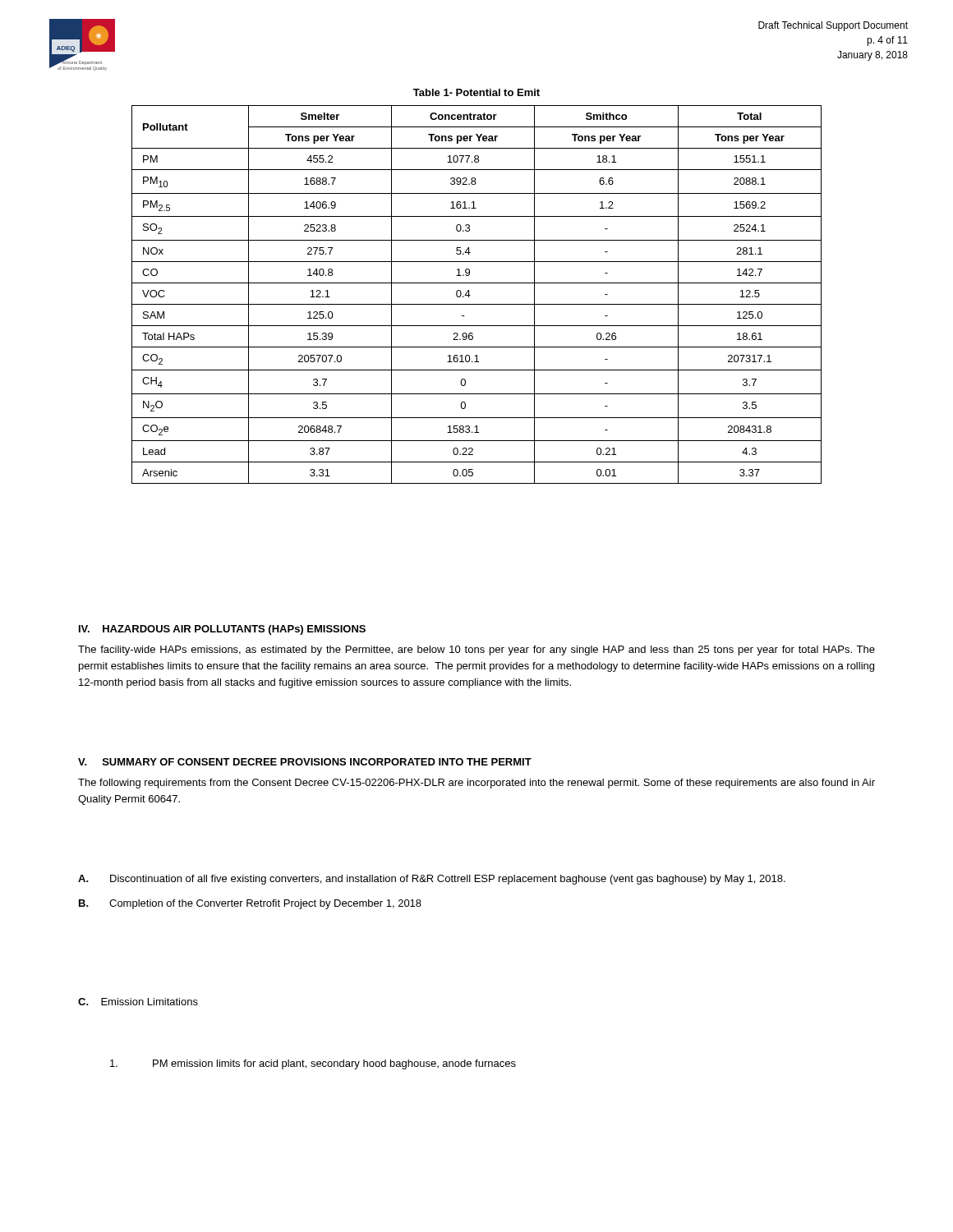Click the section header that begins "V. SUMMARY OF CONSENT"
The height and width of the screenshot is (1232, 953).
click(x=476, y=782)
